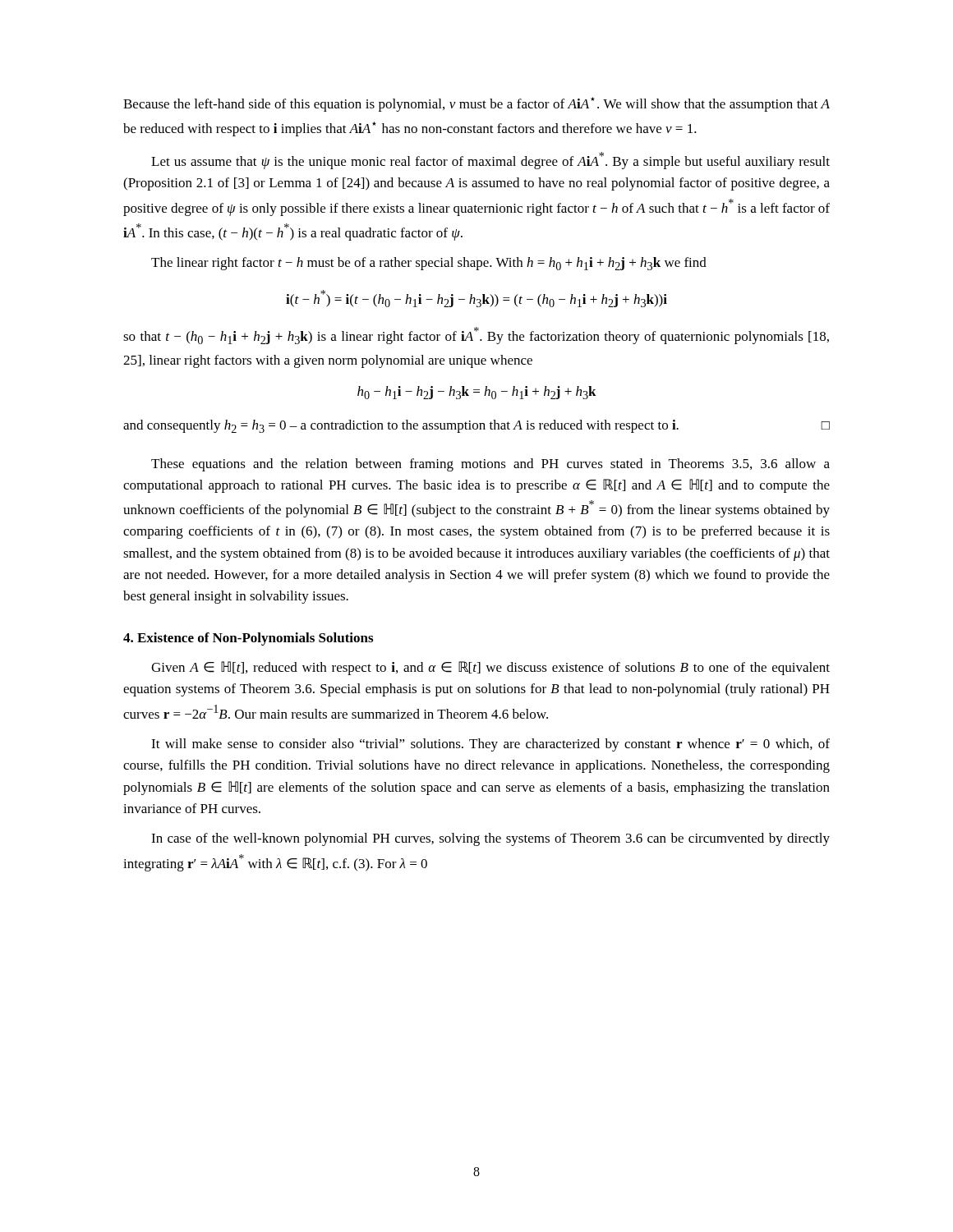
Task: Locate the block of text that opens with "These equations and the"
Action: (476, 530)
